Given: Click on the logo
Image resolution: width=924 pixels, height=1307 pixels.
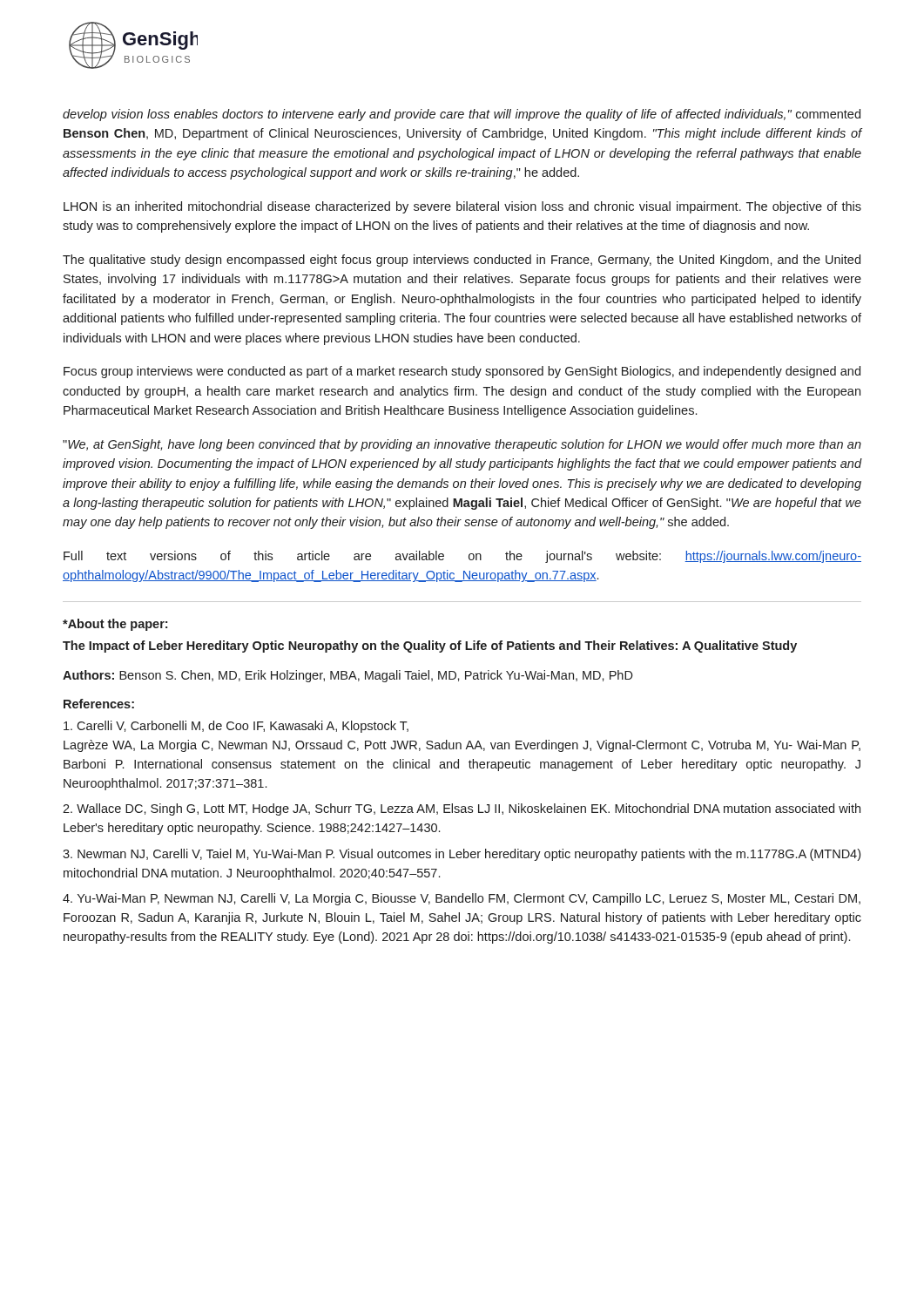Looking at the screenshot, I should pyautogui.click(x=130, y=50).
